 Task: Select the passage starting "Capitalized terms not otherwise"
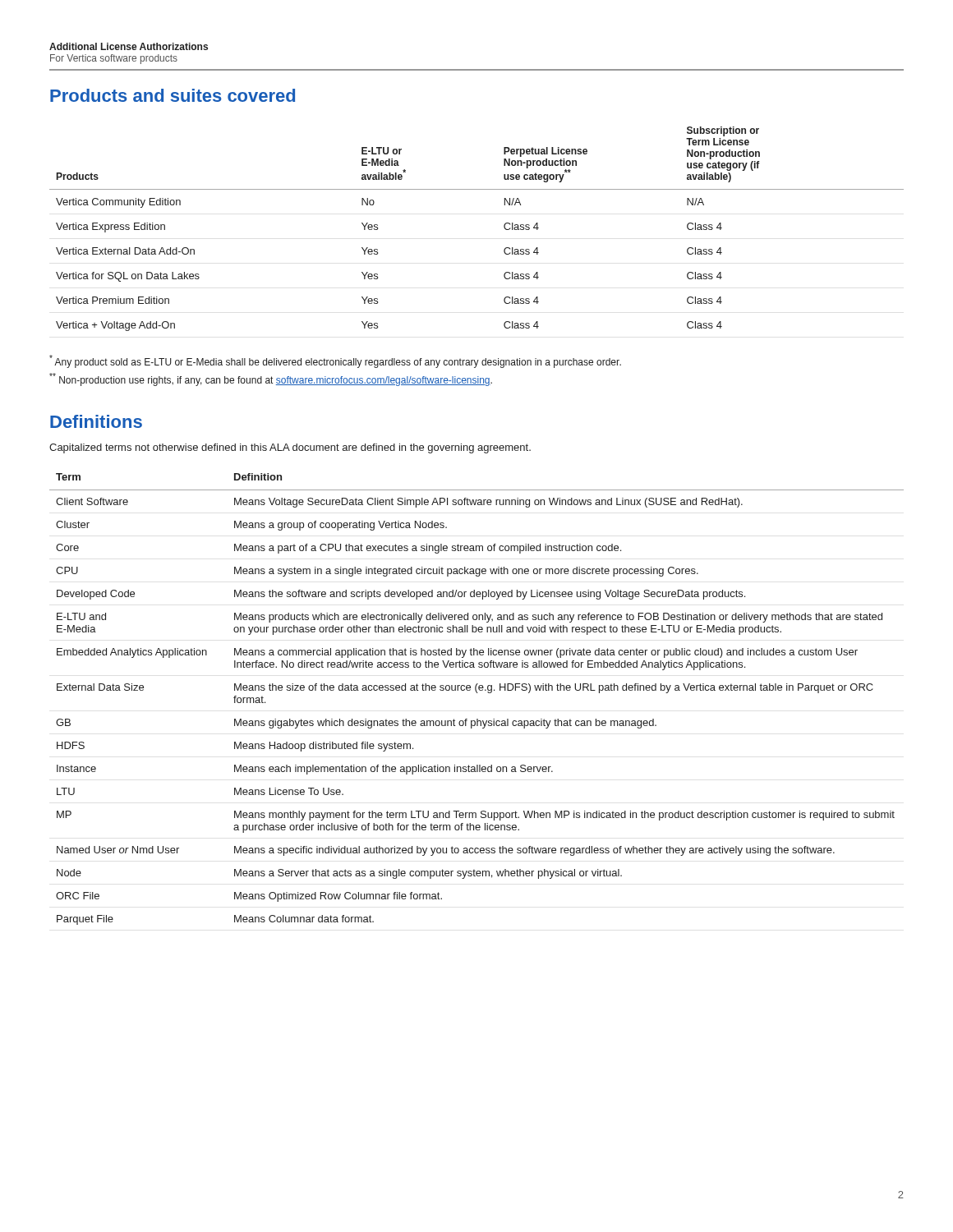click(290, 447)
